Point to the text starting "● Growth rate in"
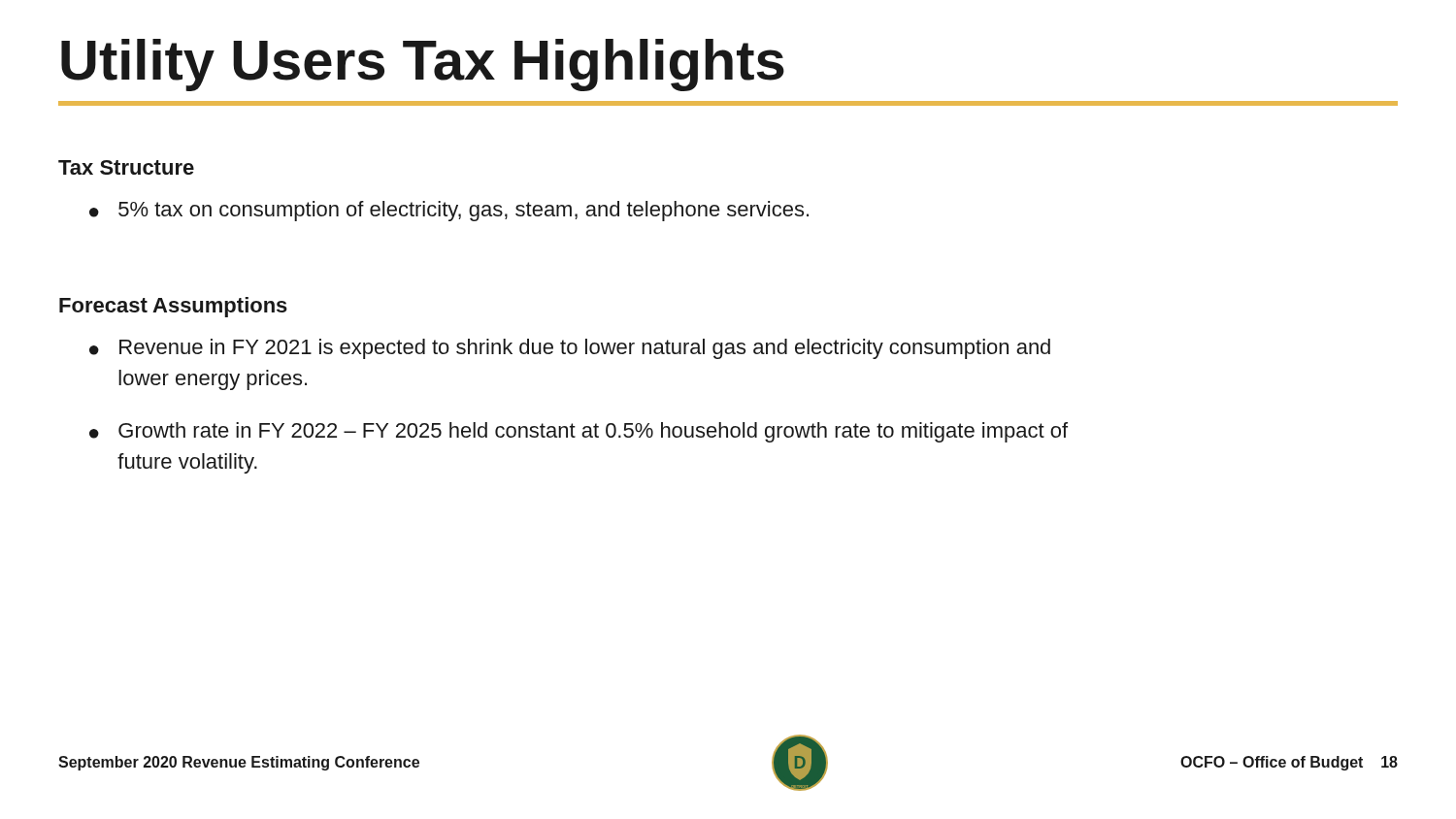This screenshot has height=819, width=1456. 743,446
